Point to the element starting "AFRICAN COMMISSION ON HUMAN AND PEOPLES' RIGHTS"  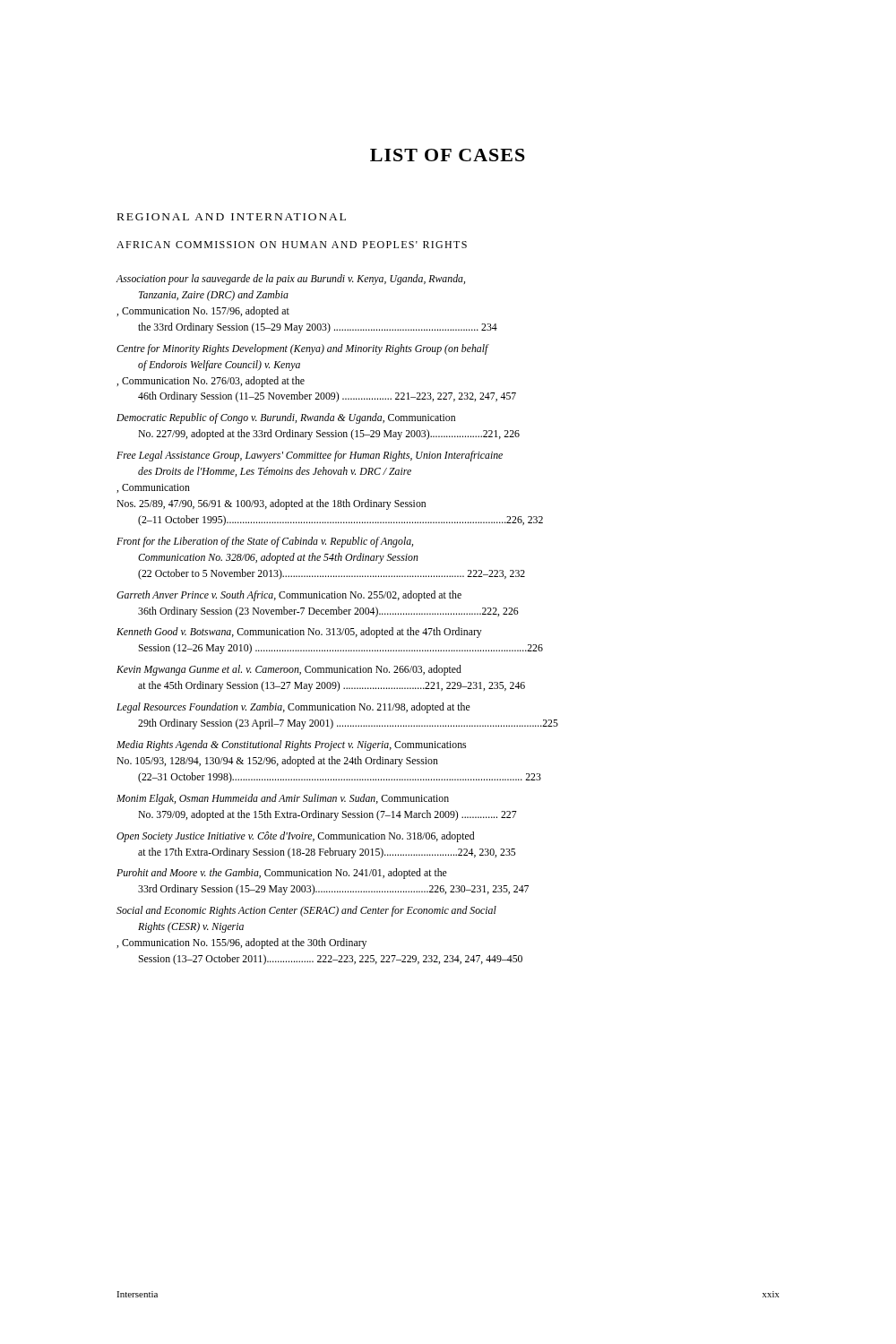pyautogui.click(x=292, y=245)
